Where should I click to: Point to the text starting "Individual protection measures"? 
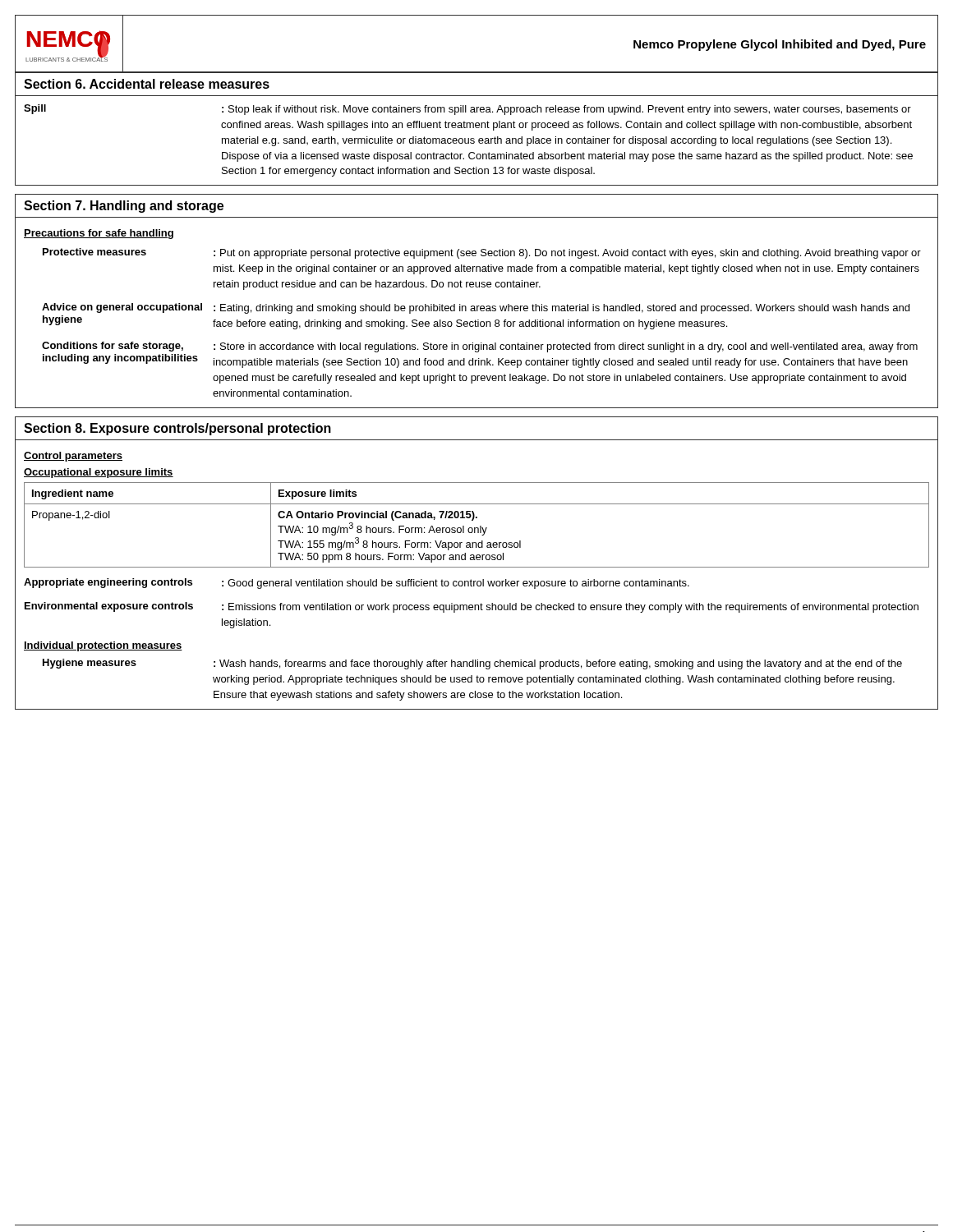(x=103, y=645)
